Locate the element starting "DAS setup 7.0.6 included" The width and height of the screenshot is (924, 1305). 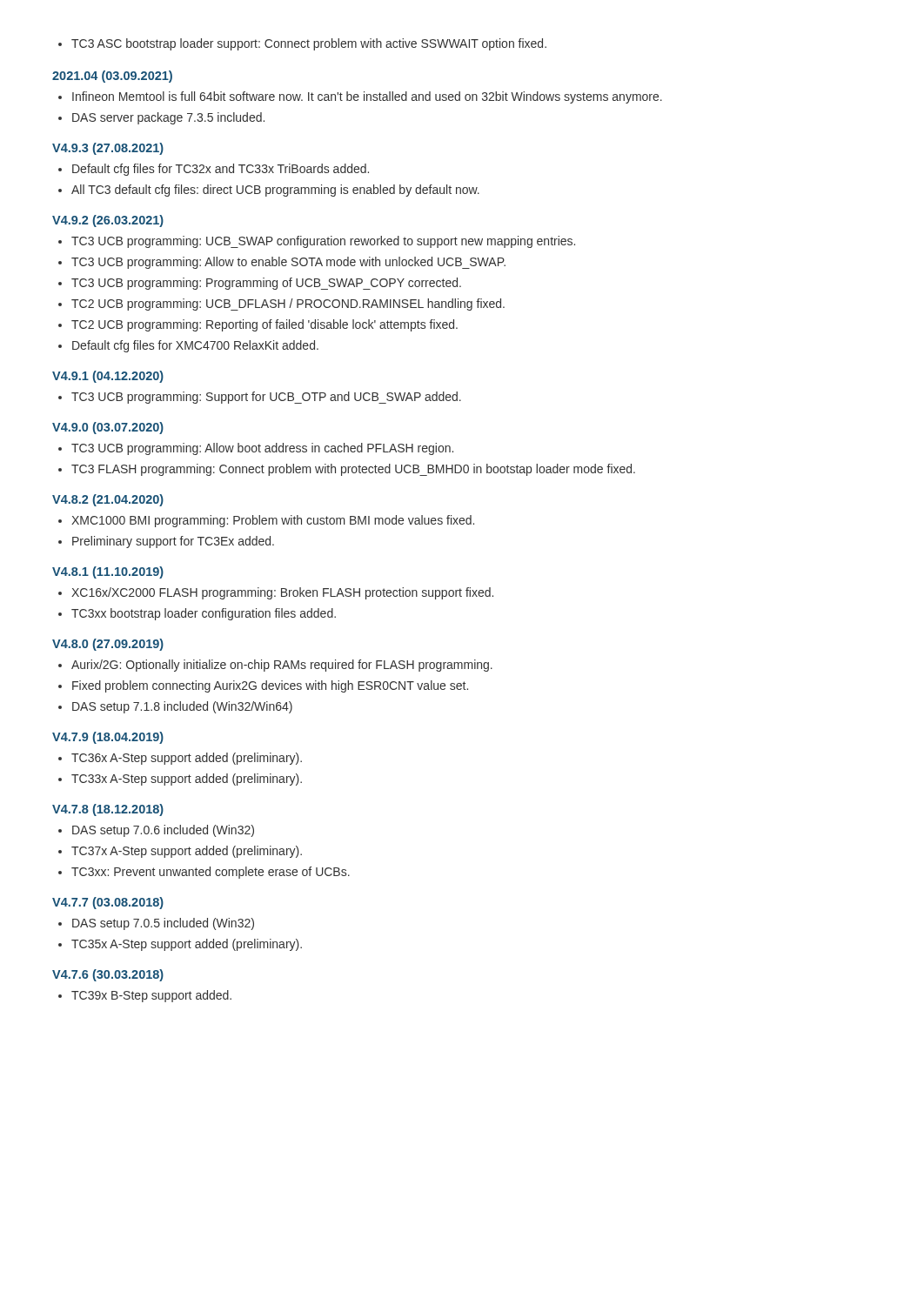click(156, 831)
